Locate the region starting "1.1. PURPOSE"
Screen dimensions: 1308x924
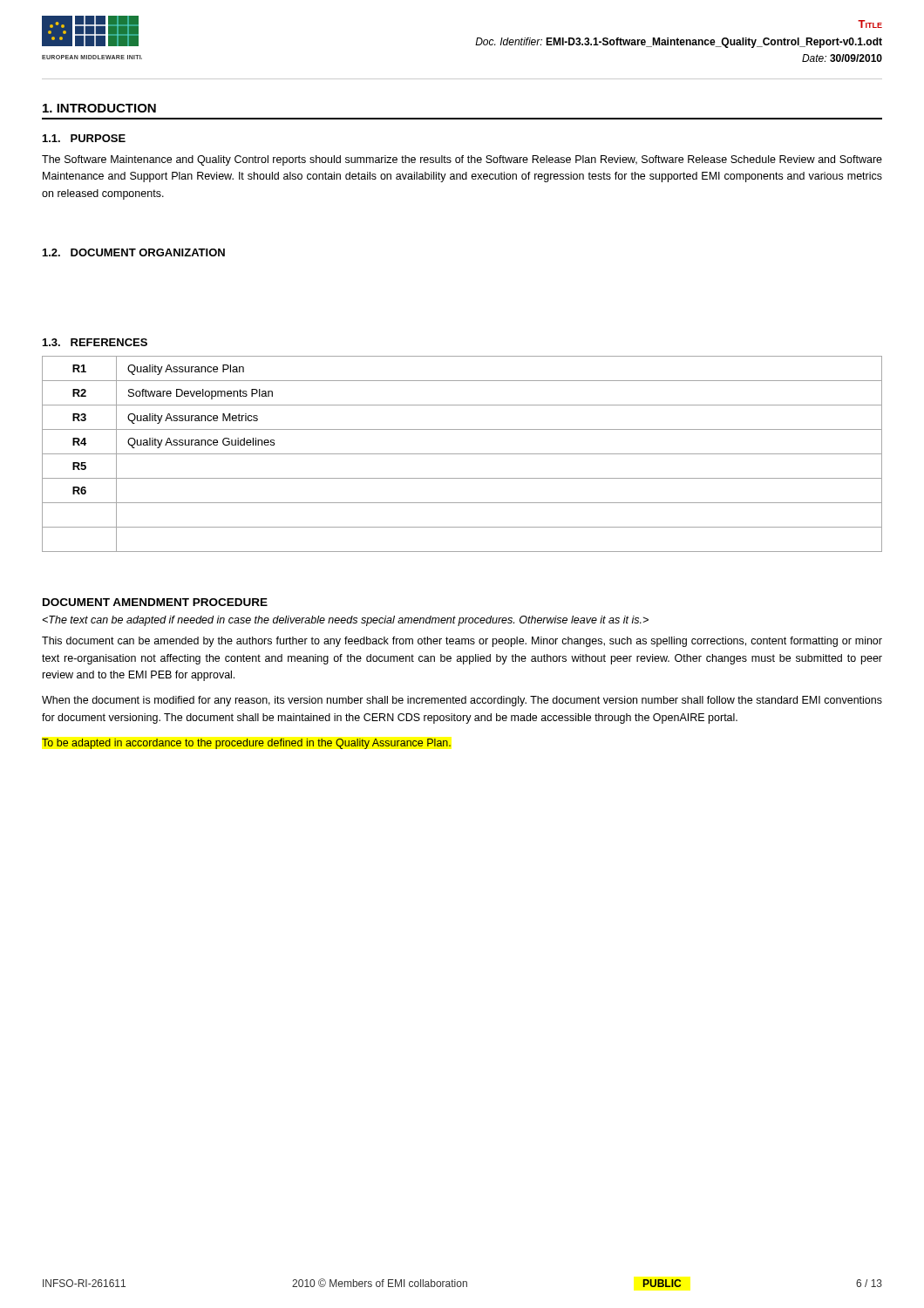click(84, 138)
